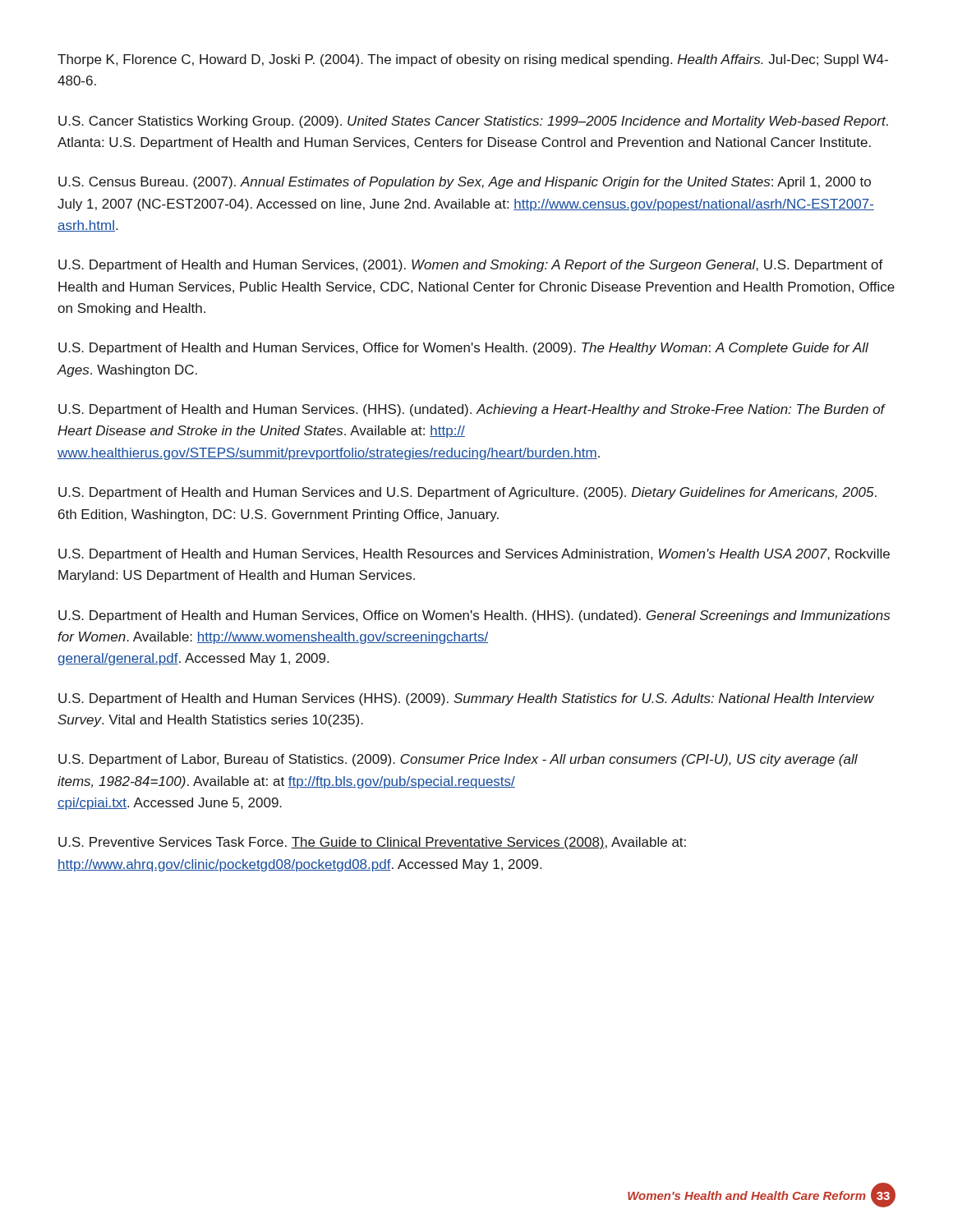Viewport: 953px width, 1232px height.
Task: Find the text block that reads "U.S. Department of Health and Human Services. (HHS)."
Action: pos(471,431)
